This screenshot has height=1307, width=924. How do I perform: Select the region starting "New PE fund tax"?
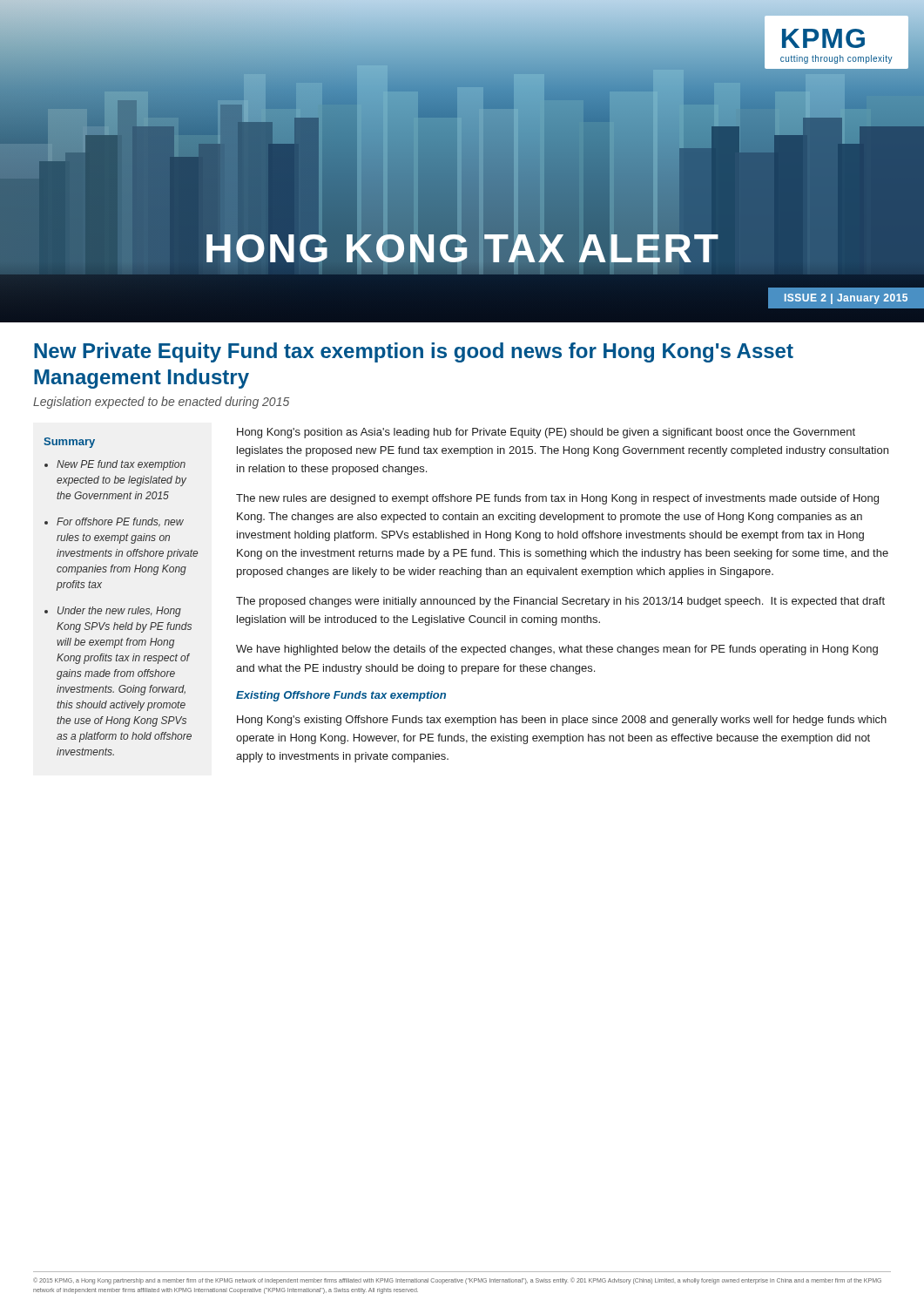pyautogui.click(x=121, y=480)
